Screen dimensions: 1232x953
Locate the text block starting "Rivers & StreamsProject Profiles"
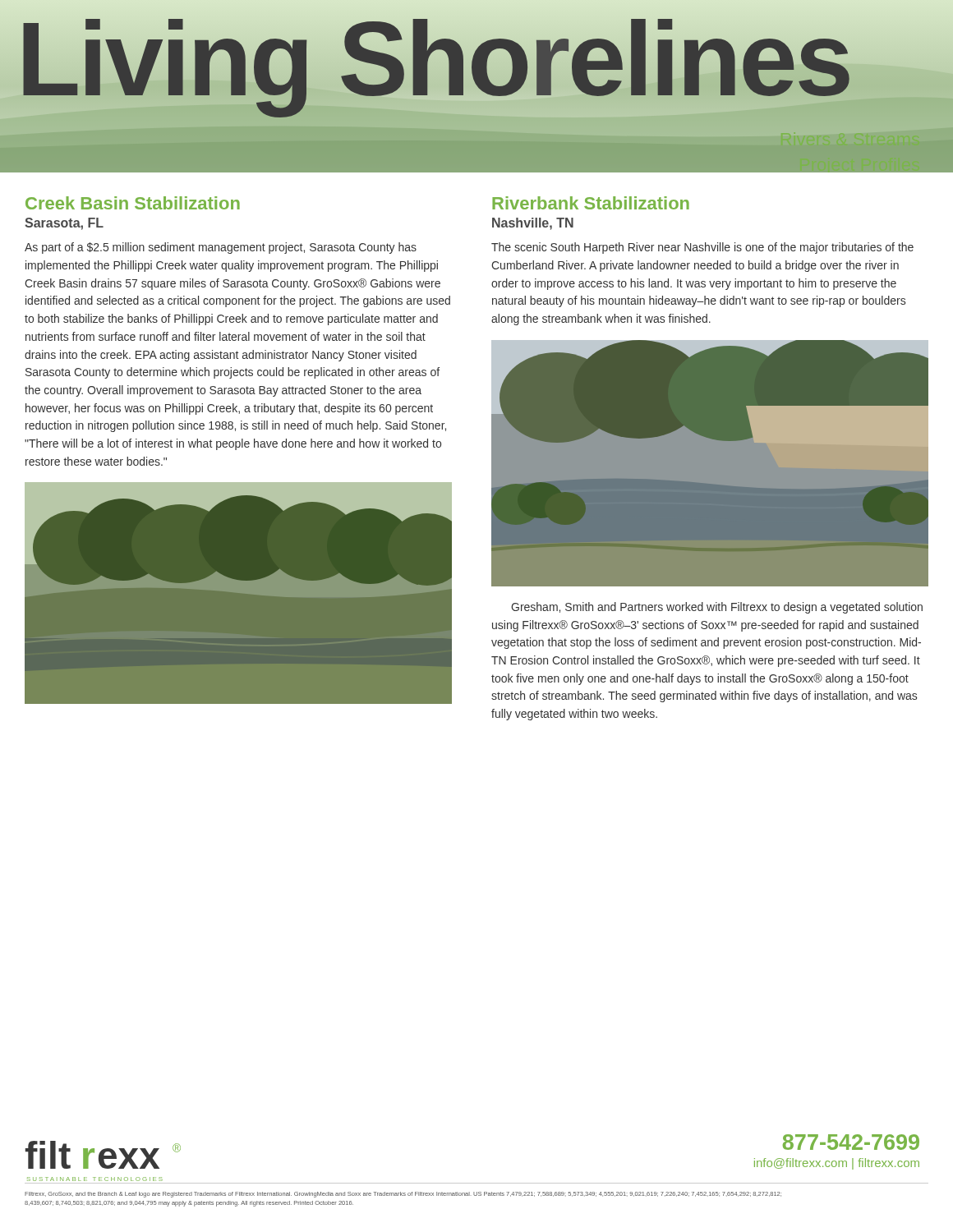click(849, 174)
